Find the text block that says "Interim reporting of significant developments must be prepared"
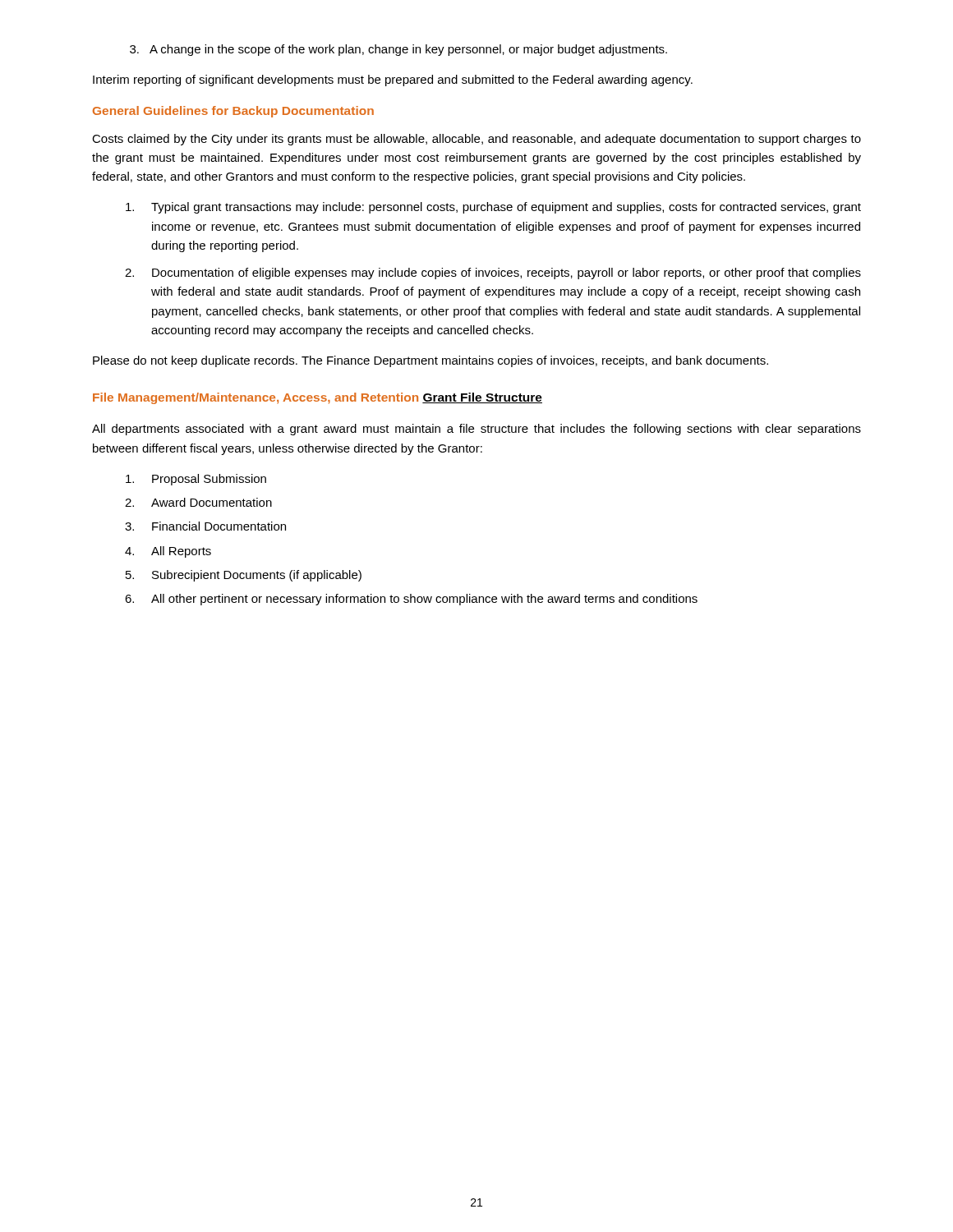The image size is (953, 1232). click(476, 80)
